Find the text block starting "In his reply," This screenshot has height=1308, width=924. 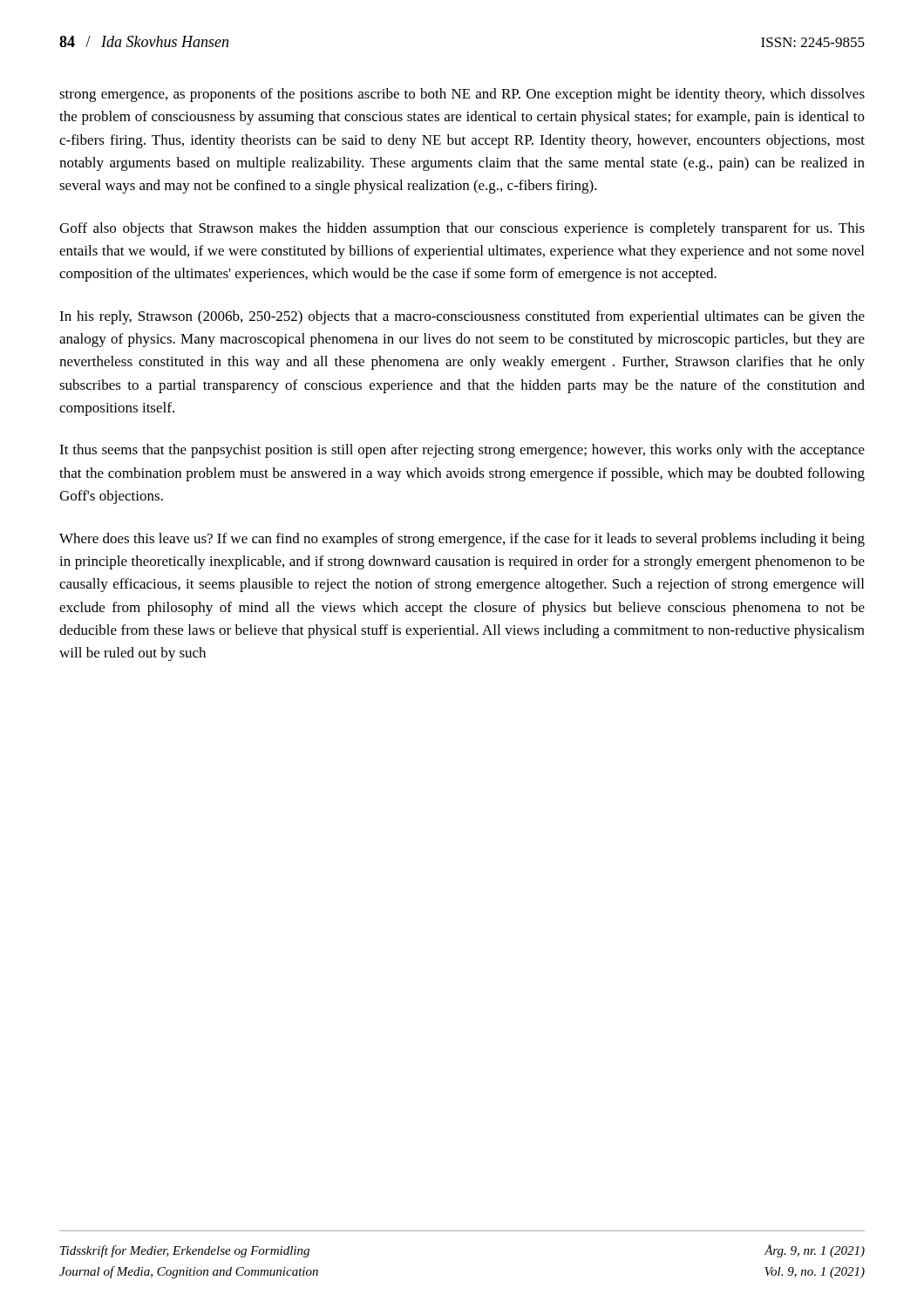tap(462, 362)
